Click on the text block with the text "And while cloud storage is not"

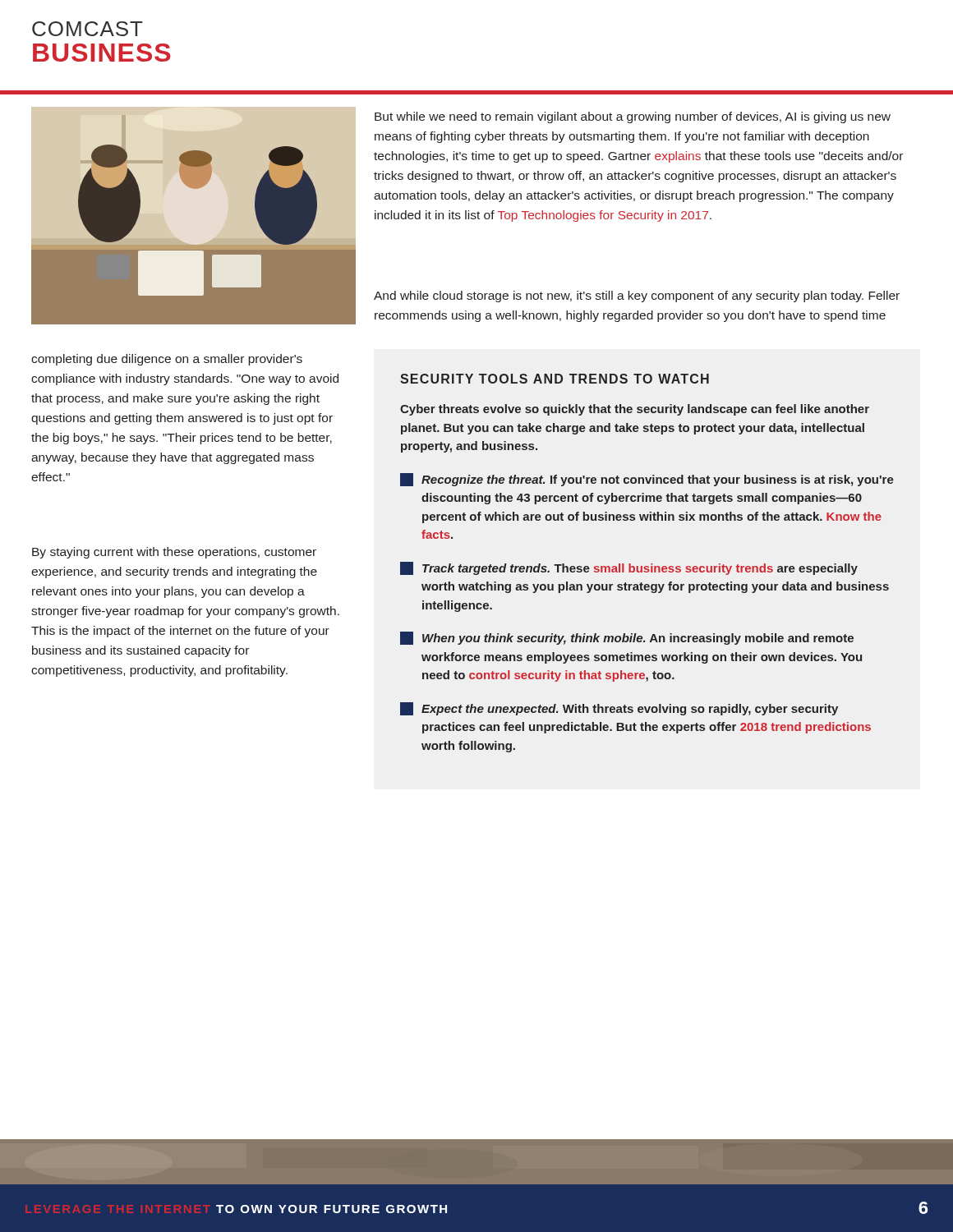coord(647,306)
